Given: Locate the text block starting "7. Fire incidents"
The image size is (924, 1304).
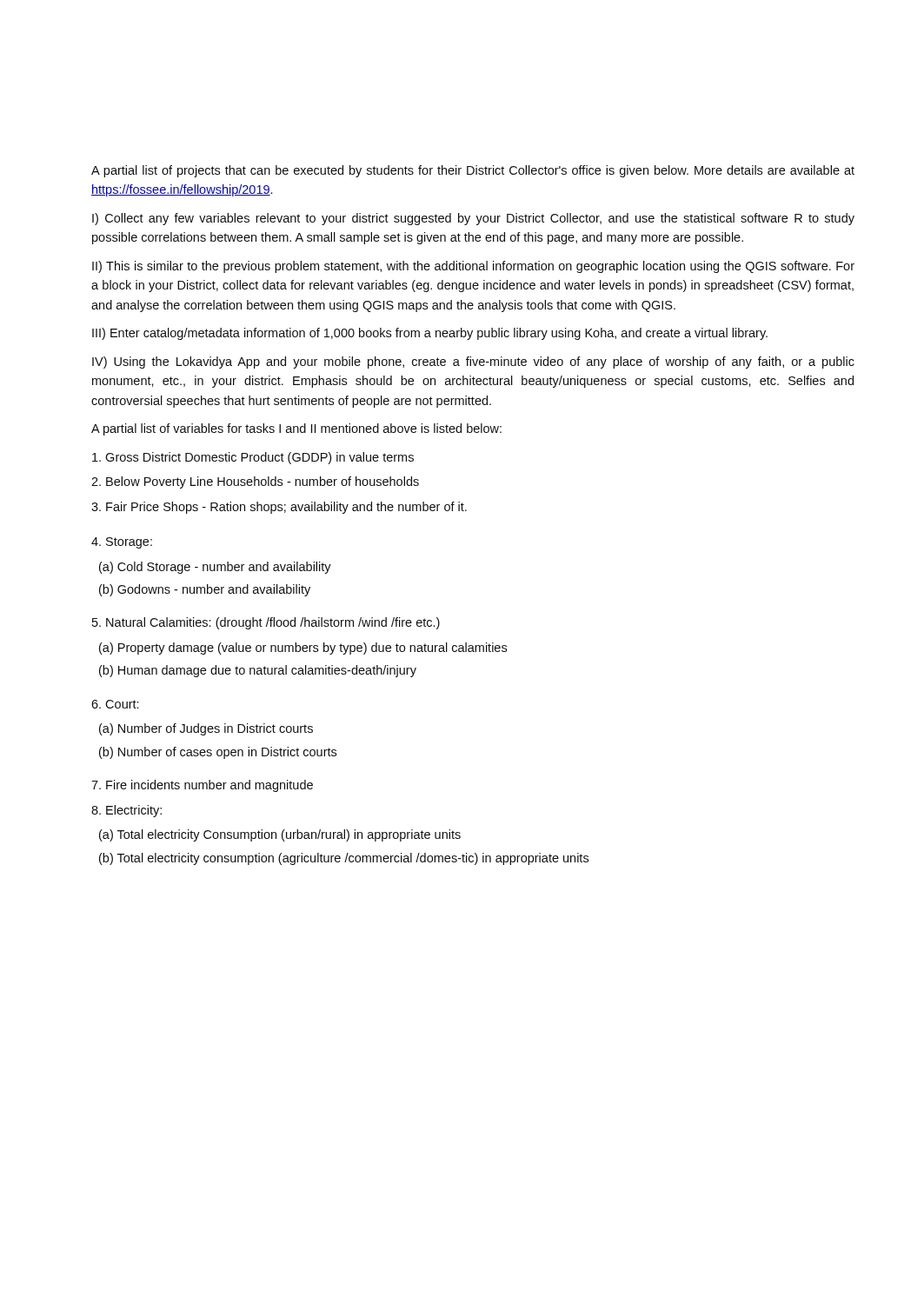Looking at the screenshot, I should tap(202, 785).
